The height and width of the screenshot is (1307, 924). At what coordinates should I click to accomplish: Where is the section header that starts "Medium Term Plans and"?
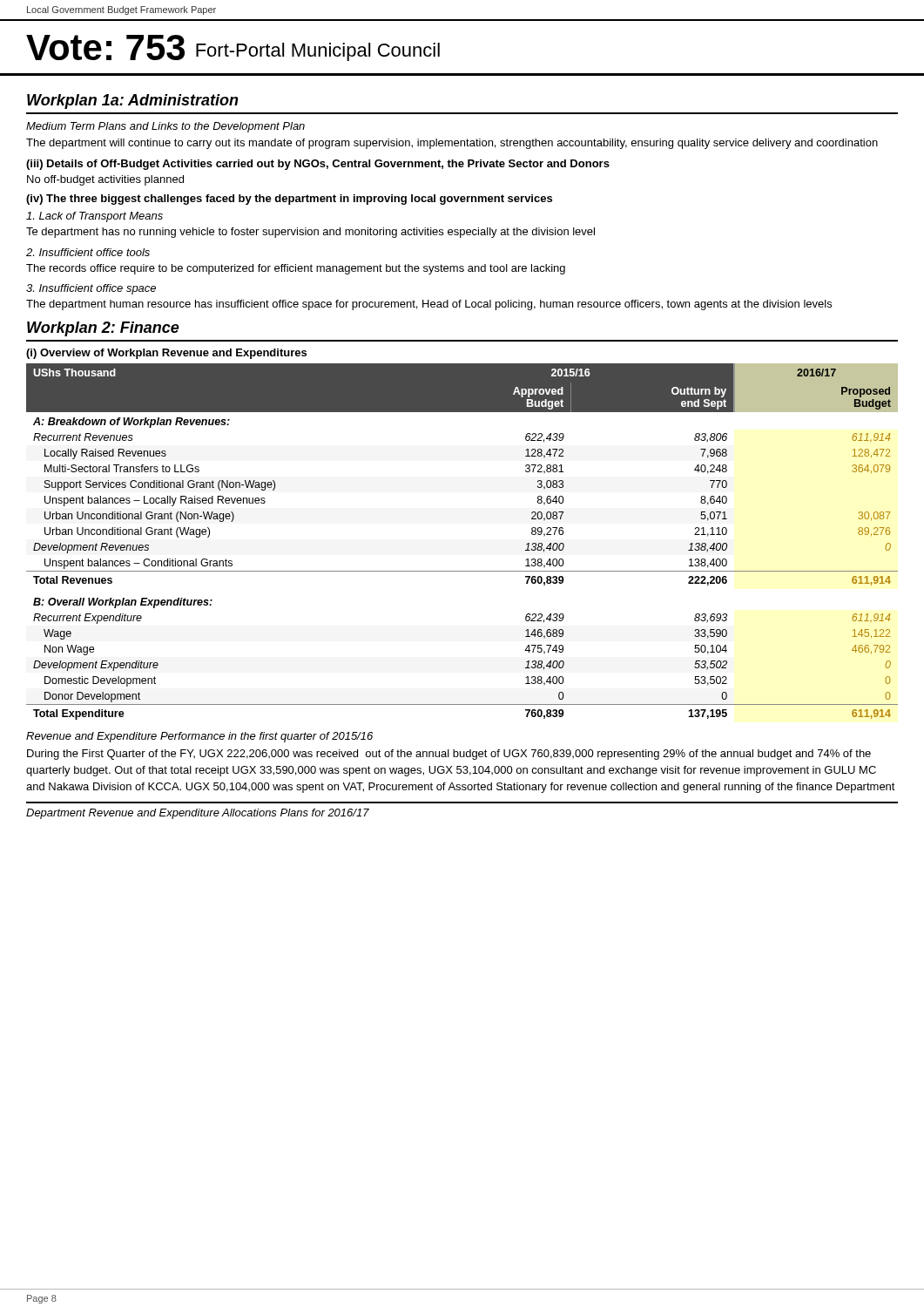pos(166,126)
